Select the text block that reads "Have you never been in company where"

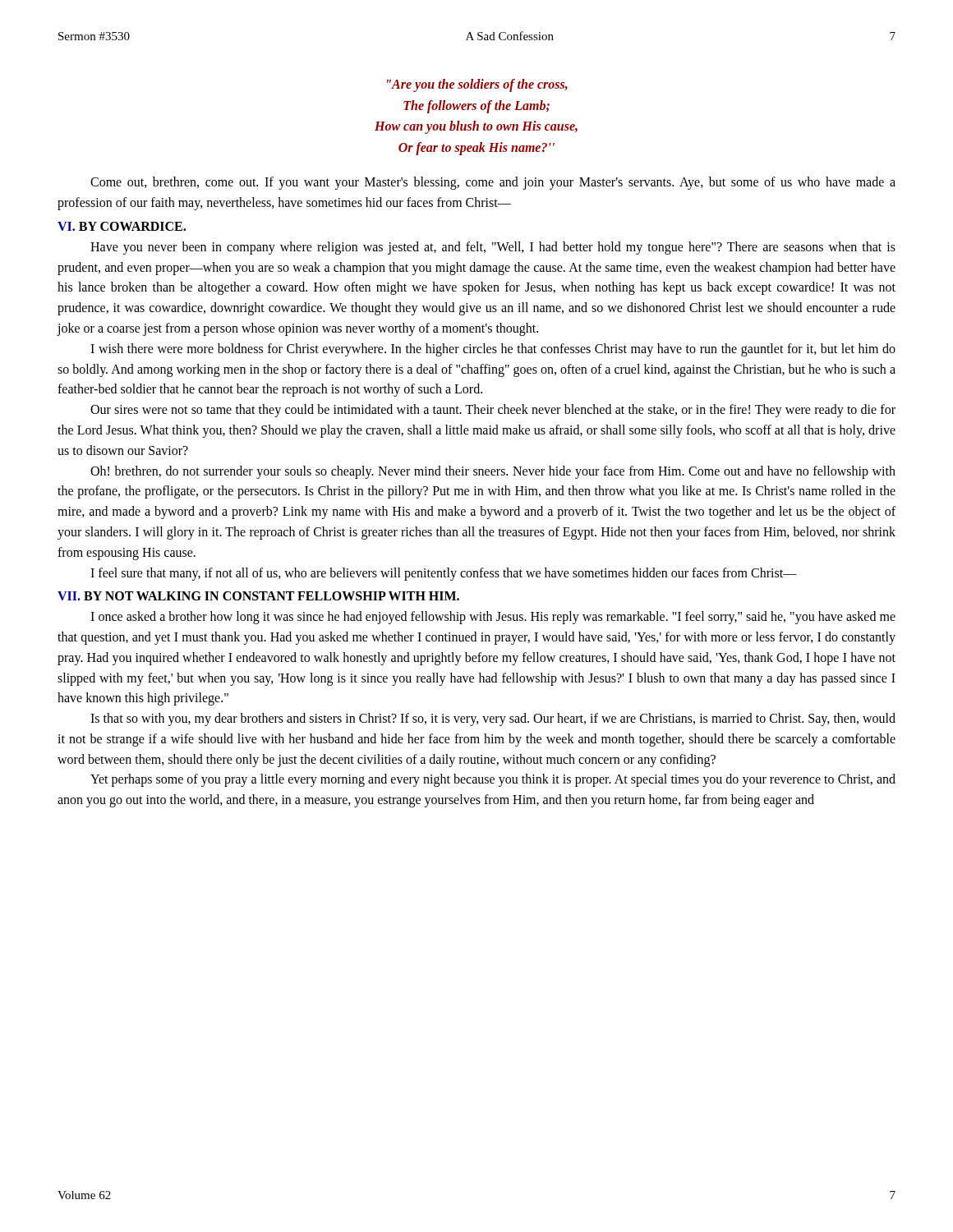click(476, 287)
